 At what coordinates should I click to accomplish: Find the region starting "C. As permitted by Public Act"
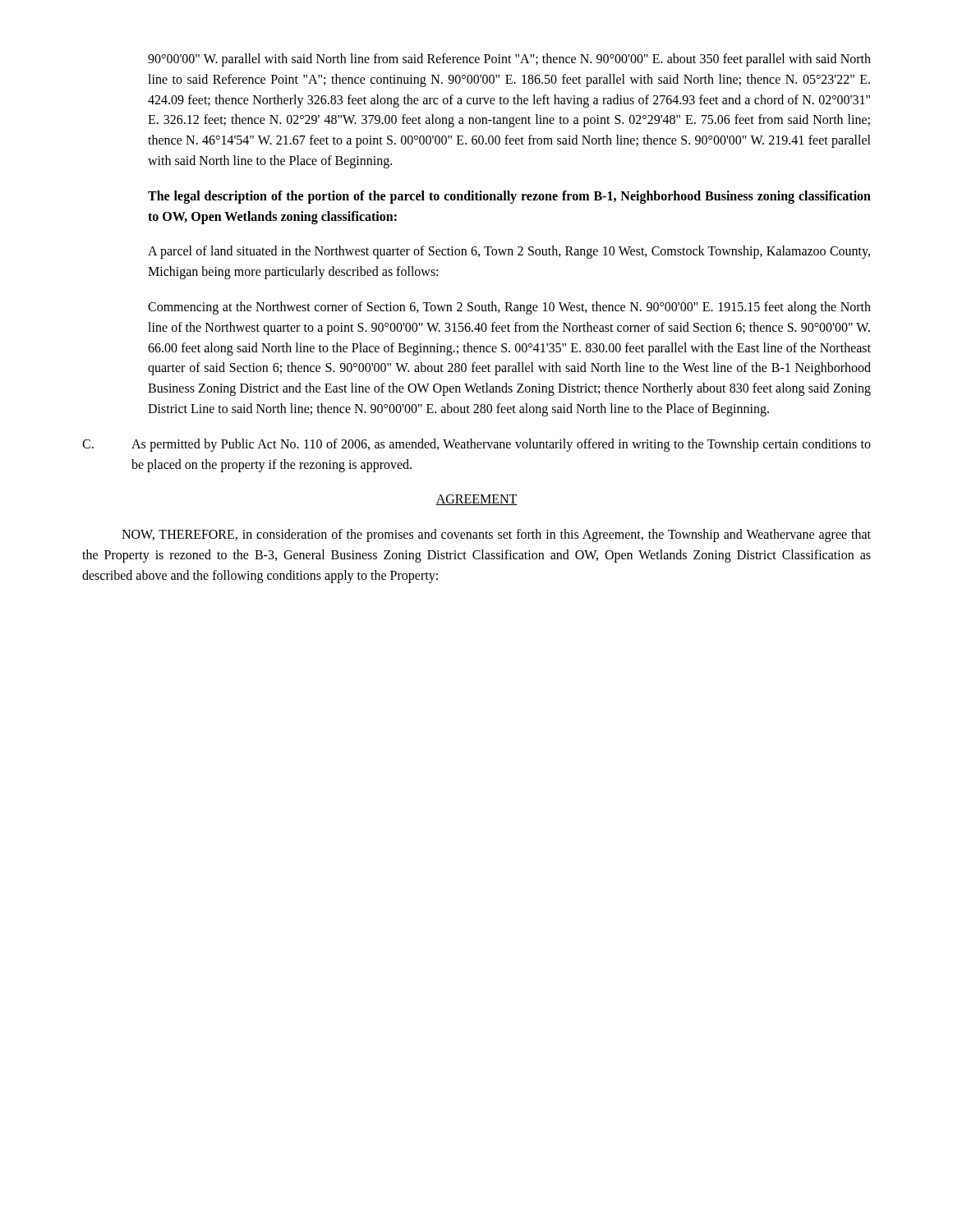point(476,455)
